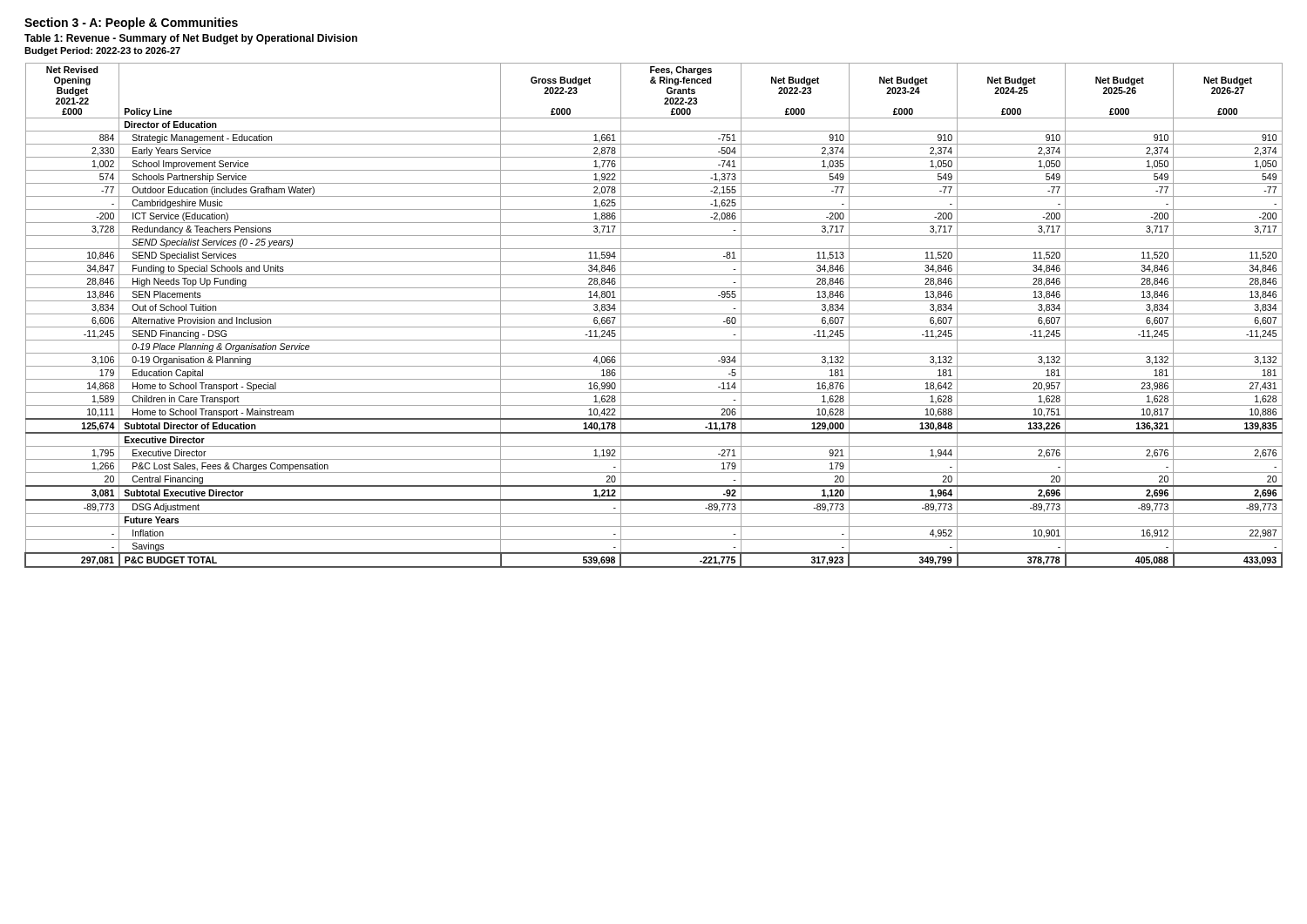Navigate to the text starting "Budget Period: 2022-23 to"
The width and height of the screenshot is (1307, 924).
[102, 50]
